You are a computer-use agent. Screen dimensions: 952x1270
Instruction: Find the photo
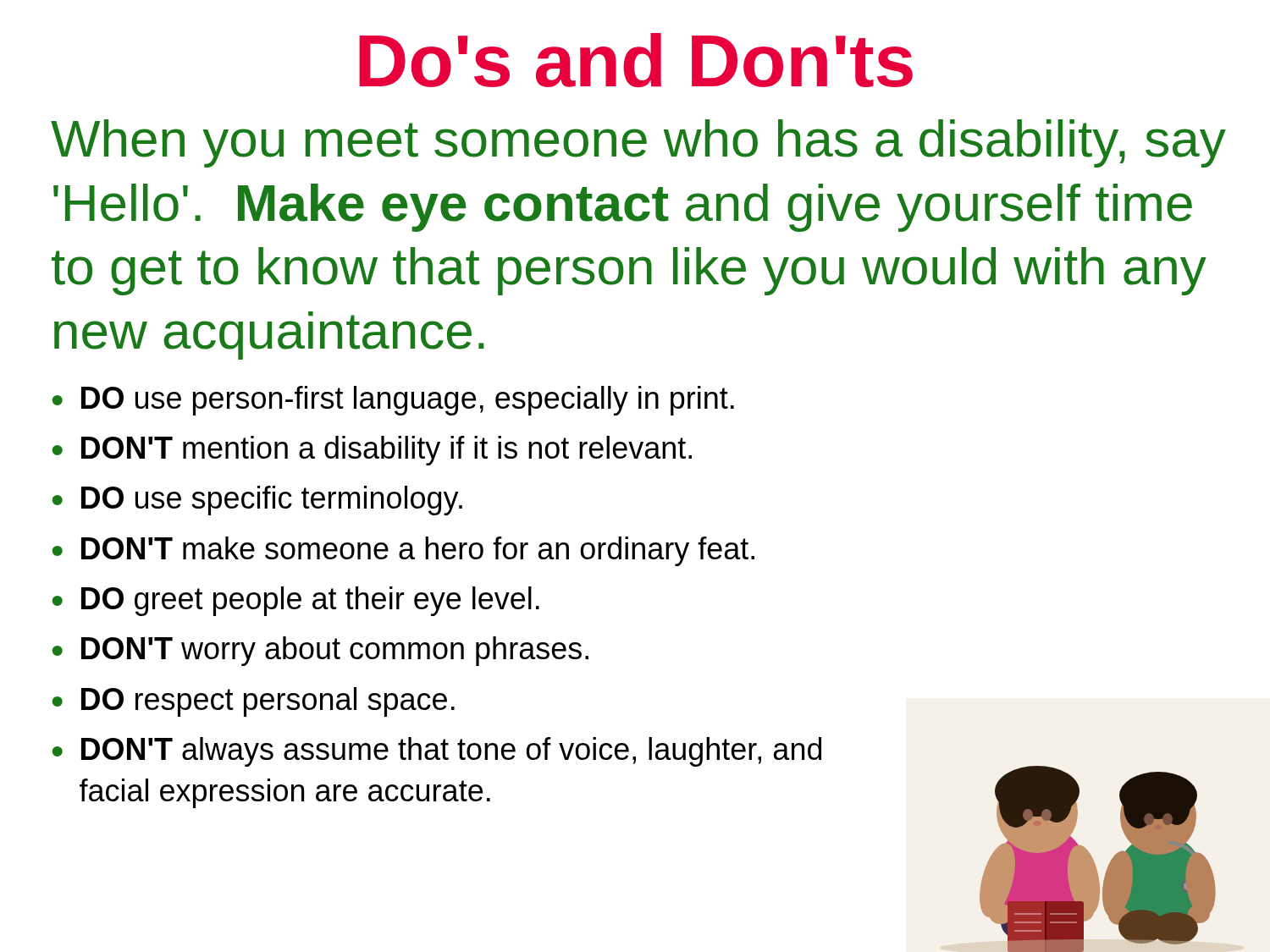coord(1088,825)
